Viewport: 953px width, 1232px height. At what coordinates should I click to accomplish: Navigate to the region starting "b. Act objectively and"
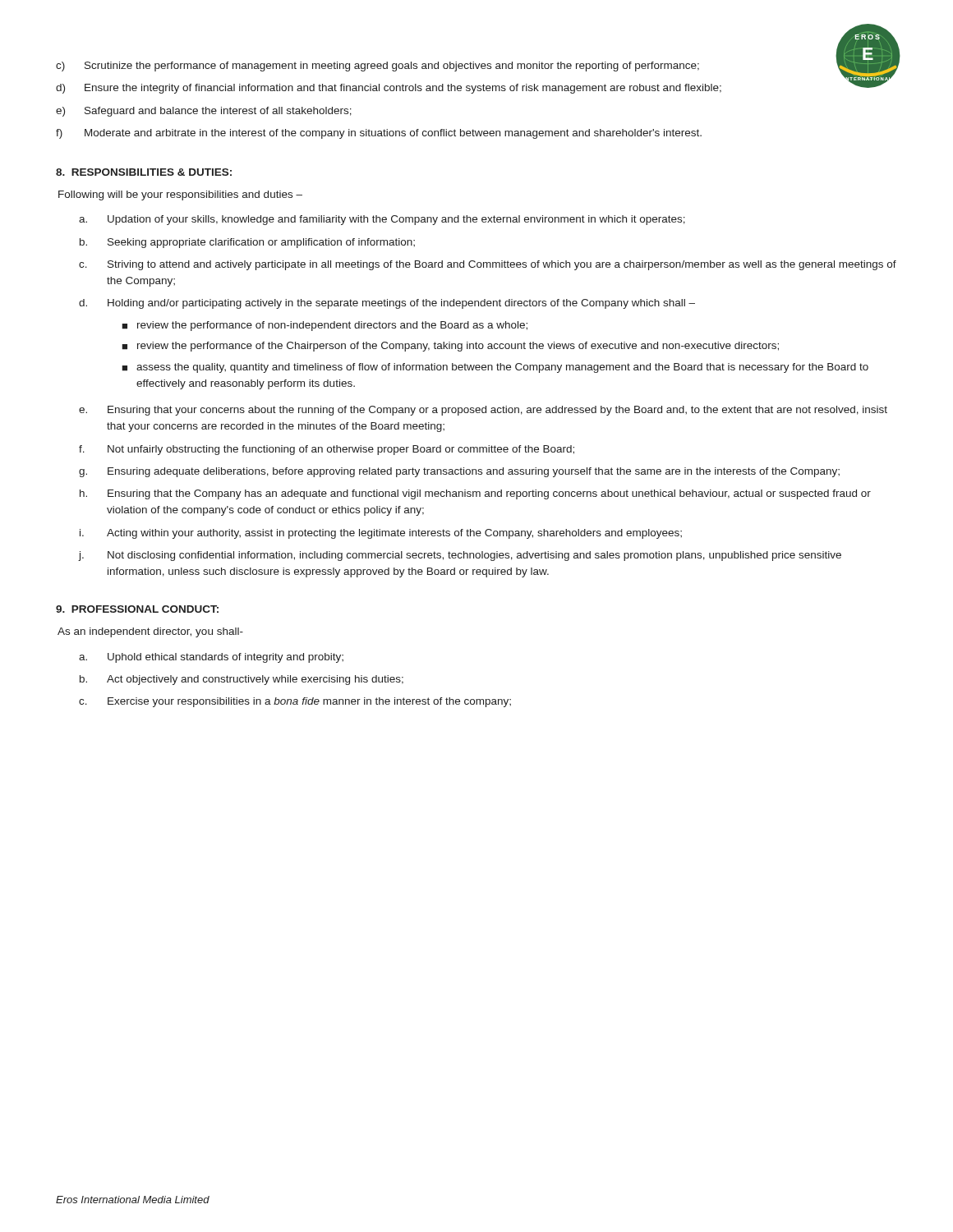coord(242,680)
